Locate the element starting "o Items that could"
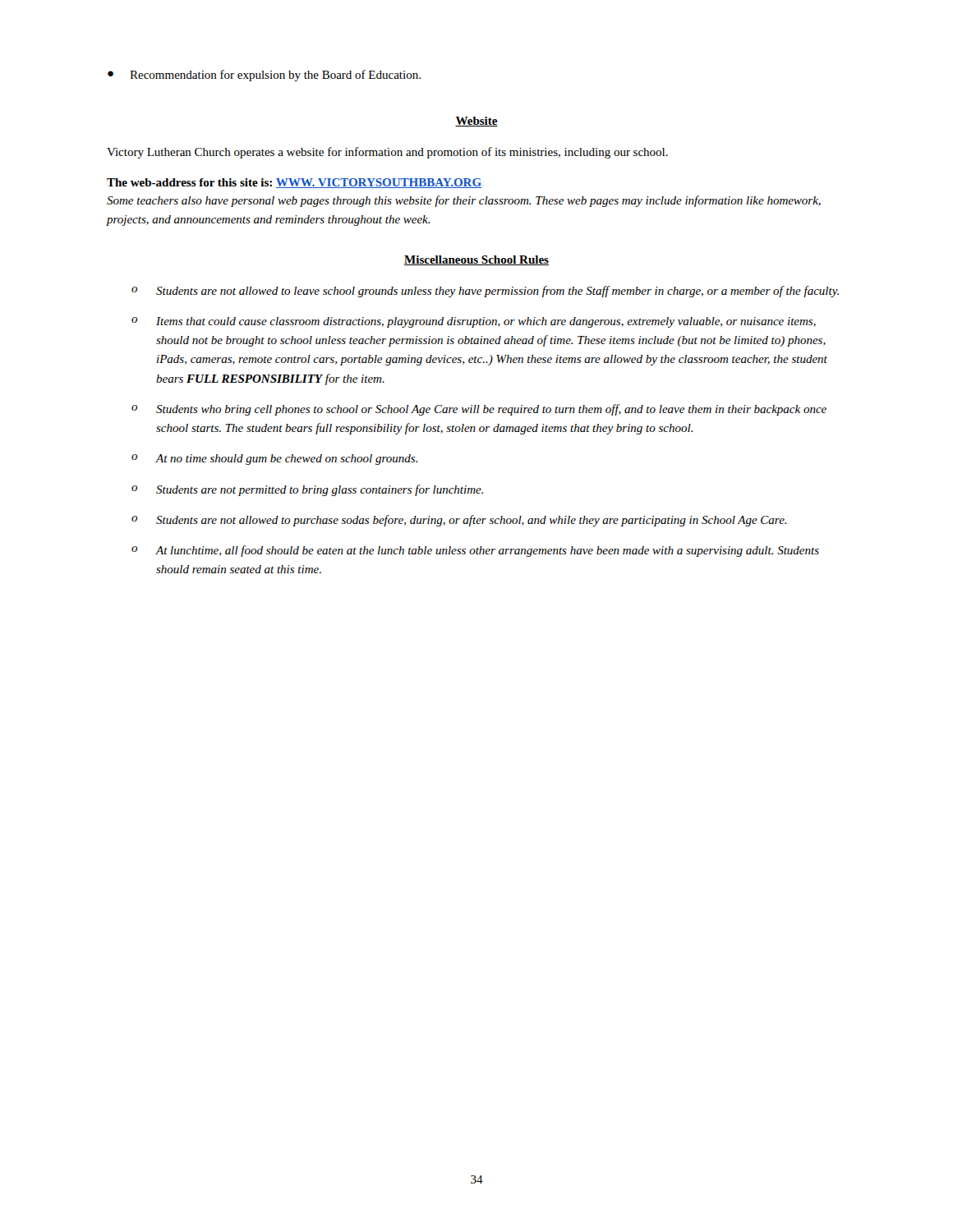 (x=489, y=350)
